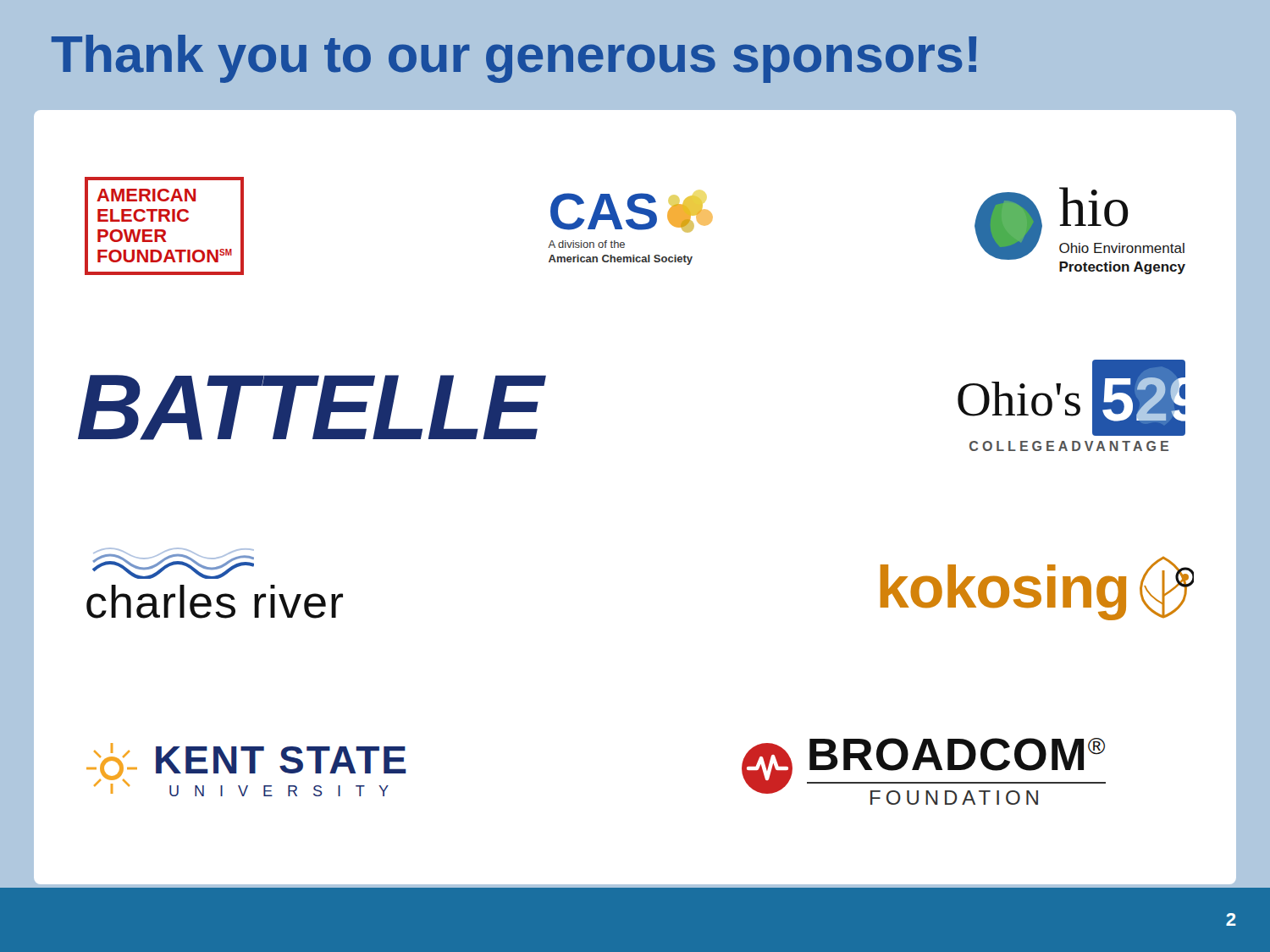
Task: Point to the text block starting "Thank you to our generous sponsors!"
Action: coord(516,54)
